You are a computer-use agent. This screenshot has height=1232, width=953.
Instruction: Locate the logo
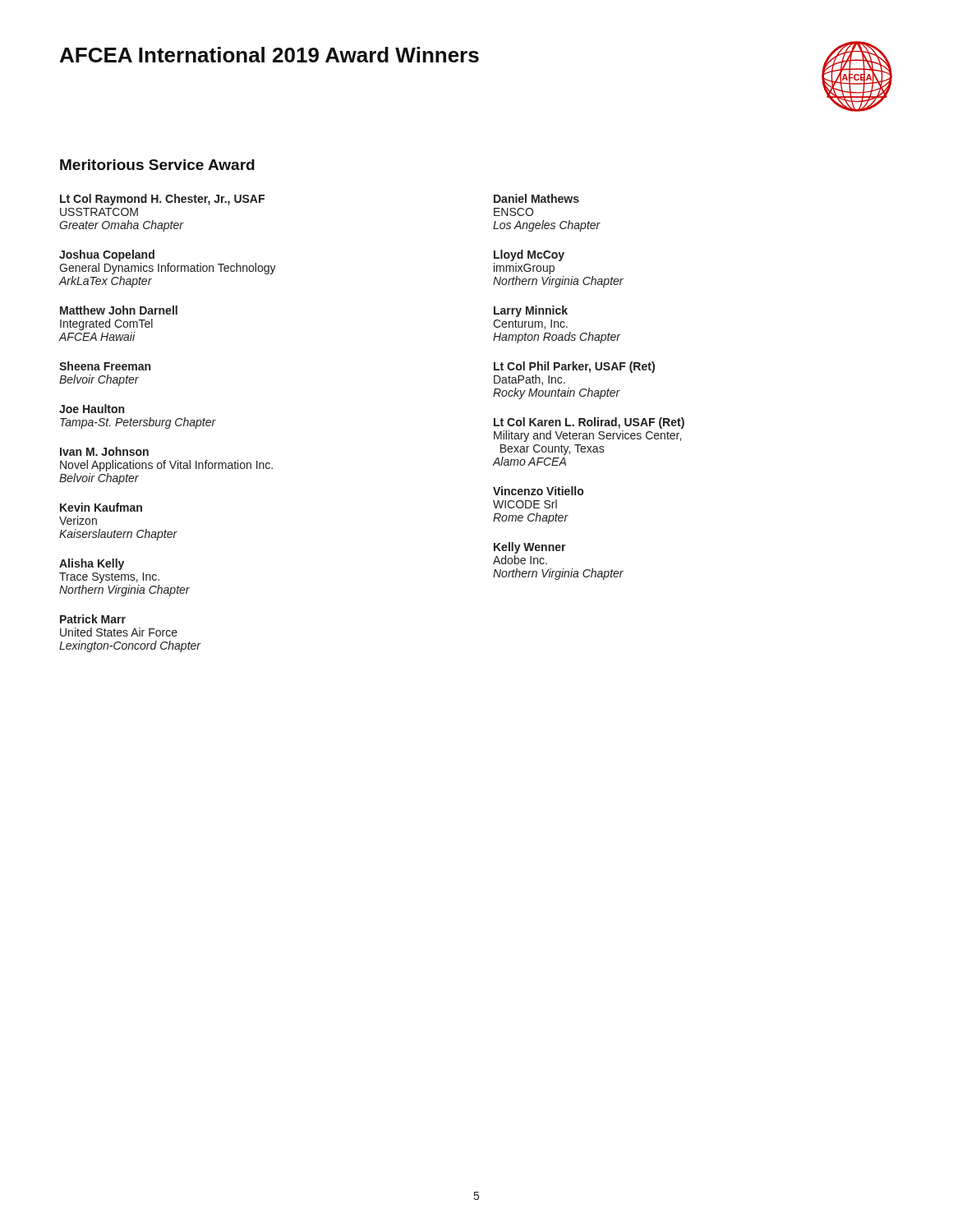pos(857,78)
